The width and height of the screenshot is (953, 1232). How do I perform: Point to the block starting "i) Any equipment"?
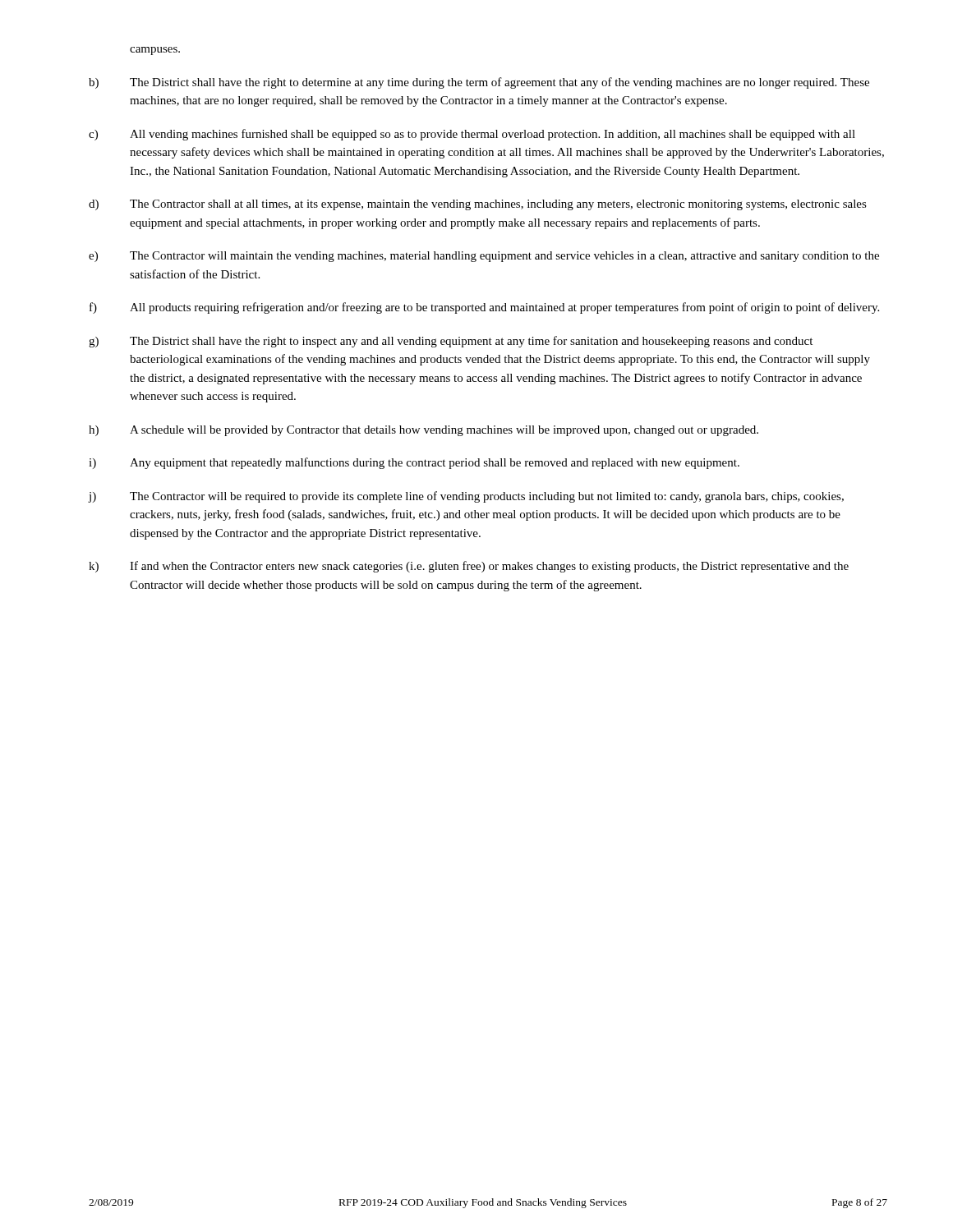click(x=488, y=463)
